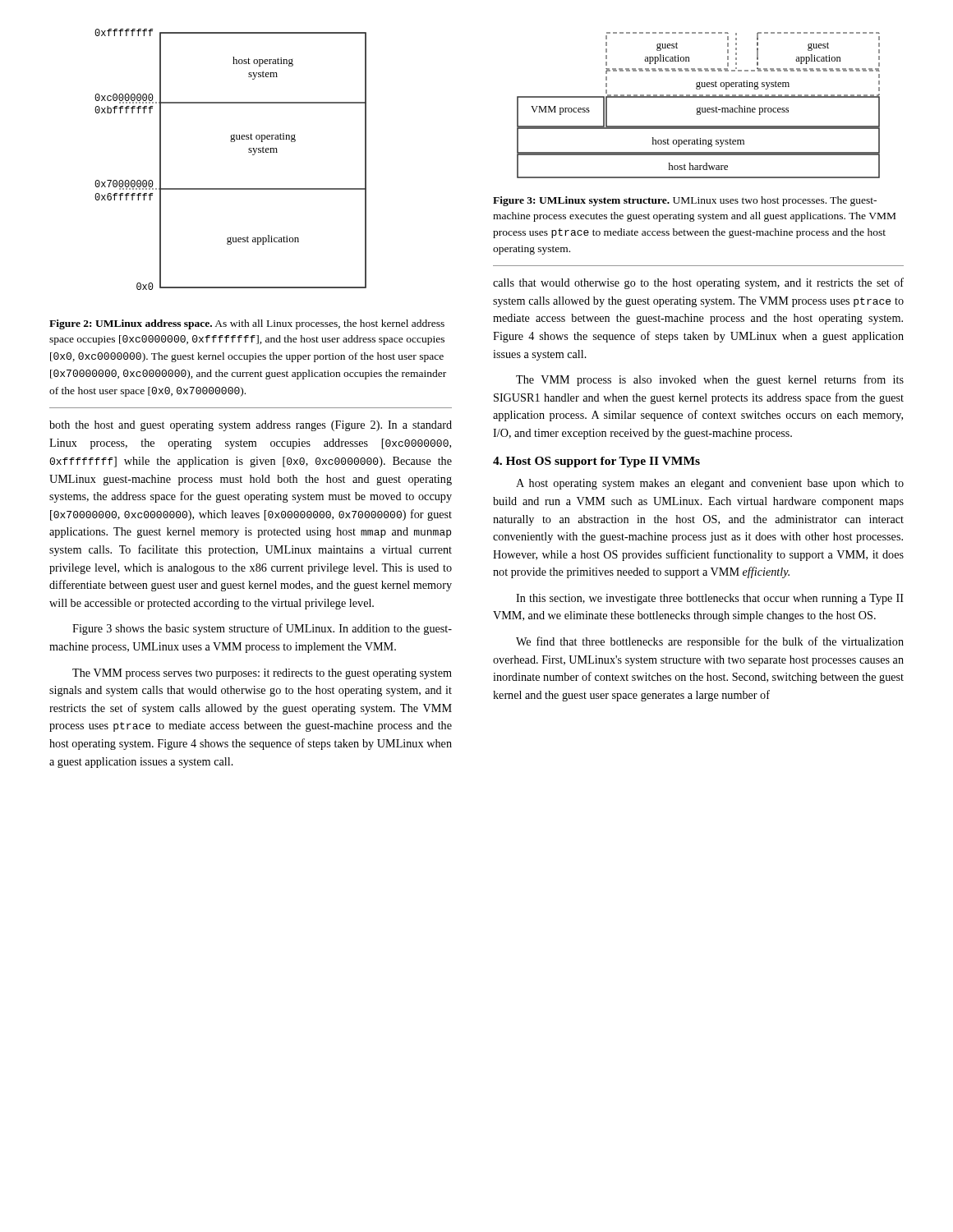Navigate to the block starting "Figure 2: UMLinux"

pyautogui.click(x=251, y=357)
